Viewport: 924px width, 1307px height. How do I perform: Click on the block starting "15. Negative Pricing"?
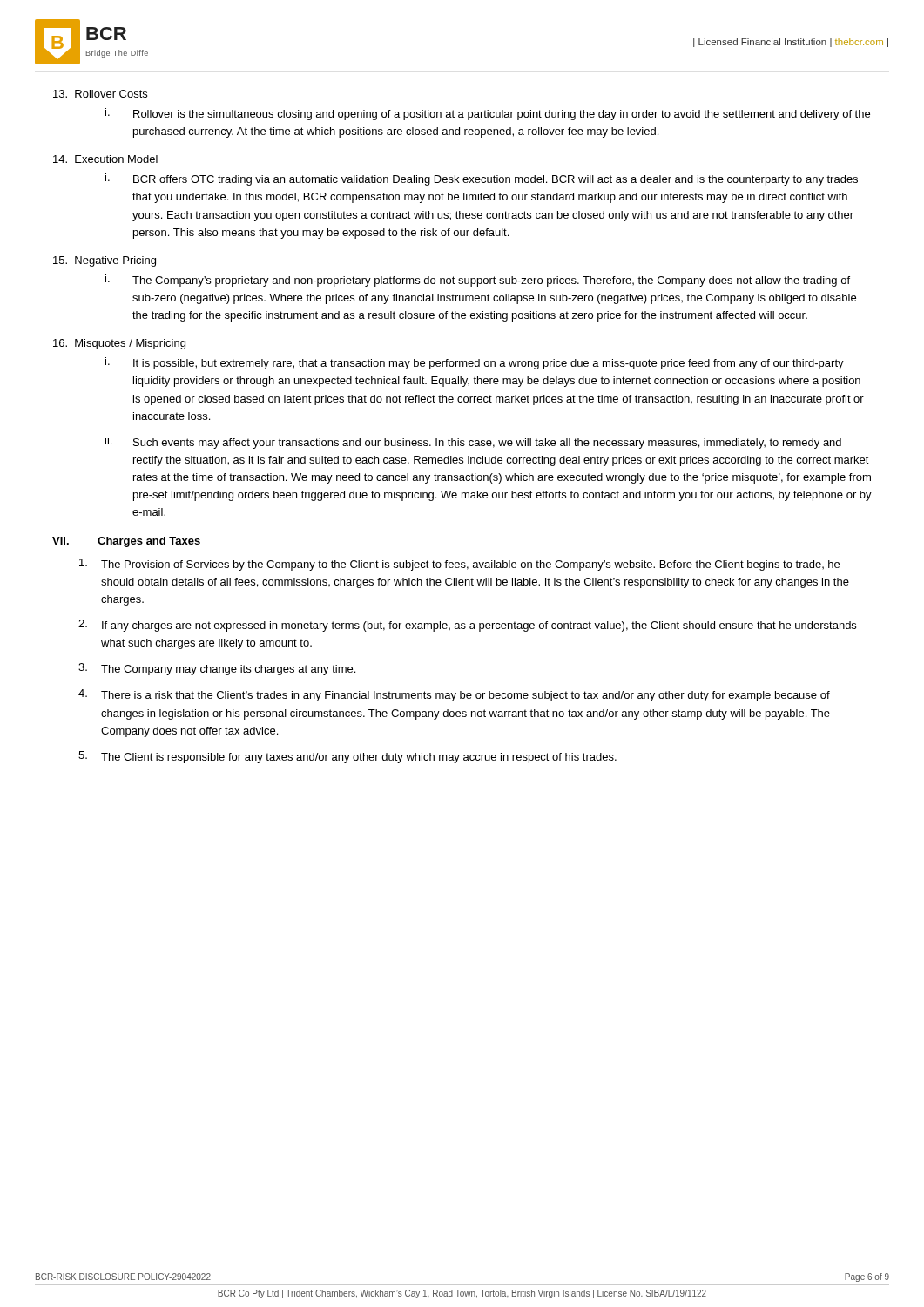(x=462, y=289)
